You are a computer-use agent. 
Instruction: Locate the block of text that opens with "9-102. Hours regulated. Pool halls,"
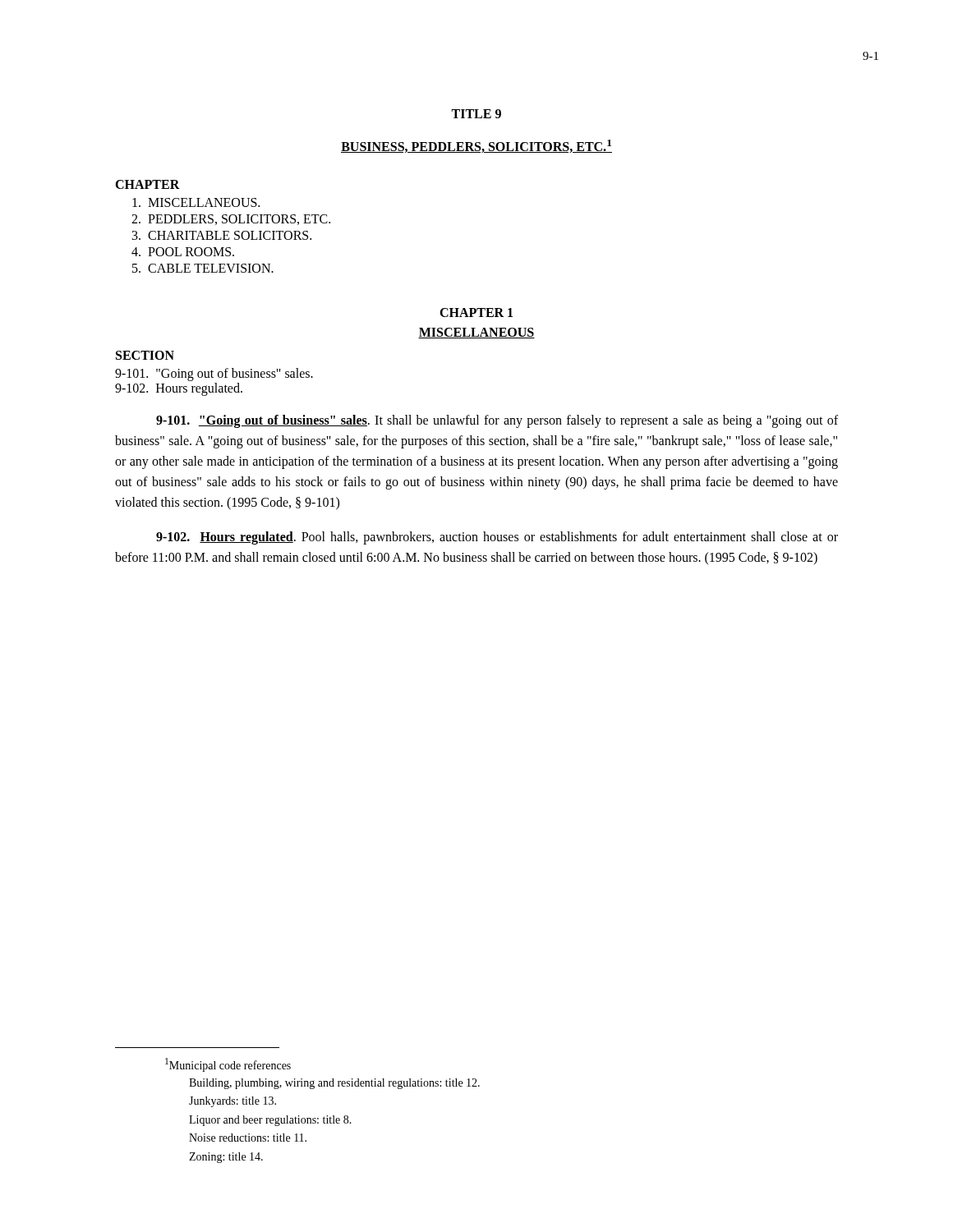476,547
